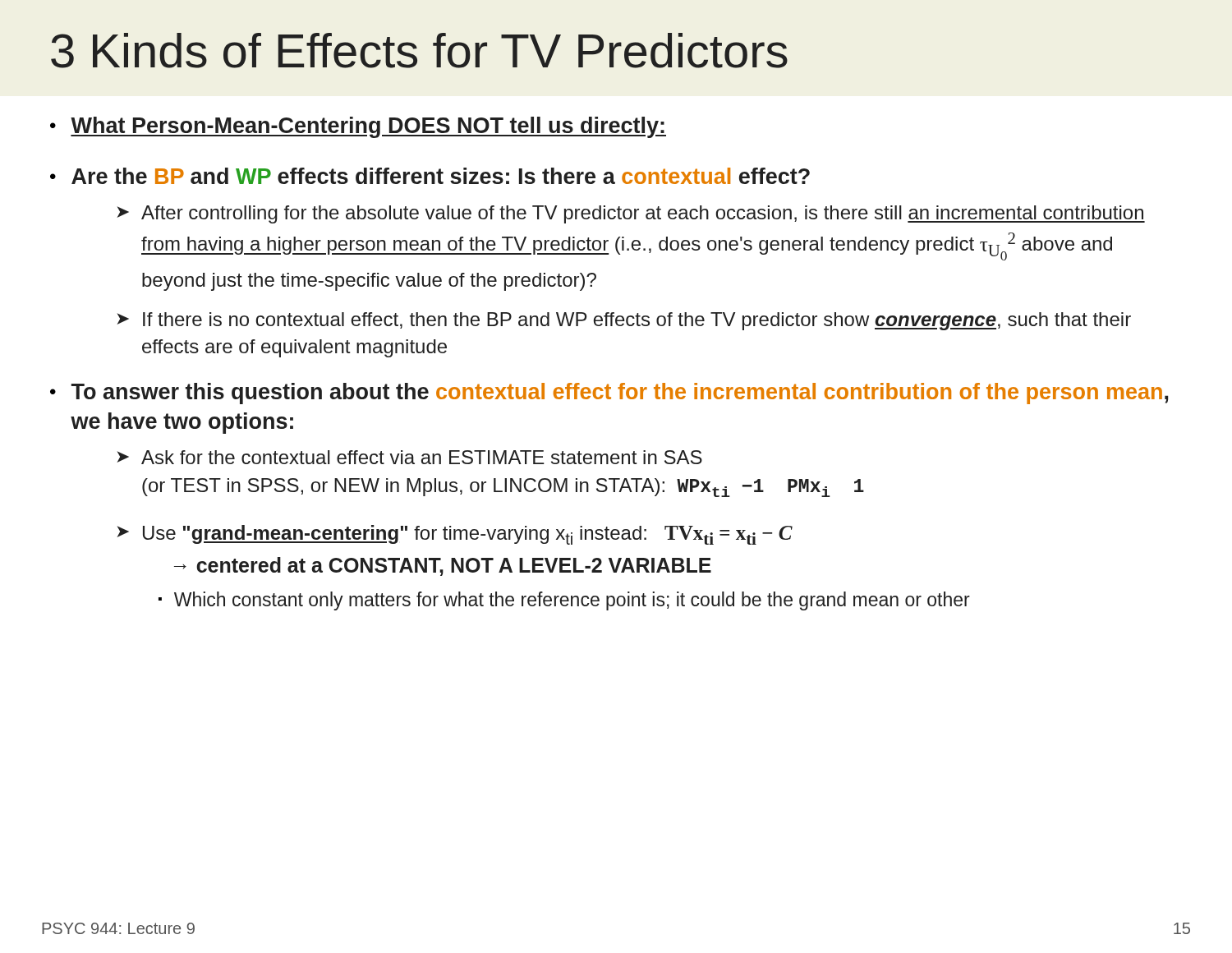
Task: Navigate to the block starting "➤ Ask for the contextual effect via an"
Action: (x=490, y=474)
